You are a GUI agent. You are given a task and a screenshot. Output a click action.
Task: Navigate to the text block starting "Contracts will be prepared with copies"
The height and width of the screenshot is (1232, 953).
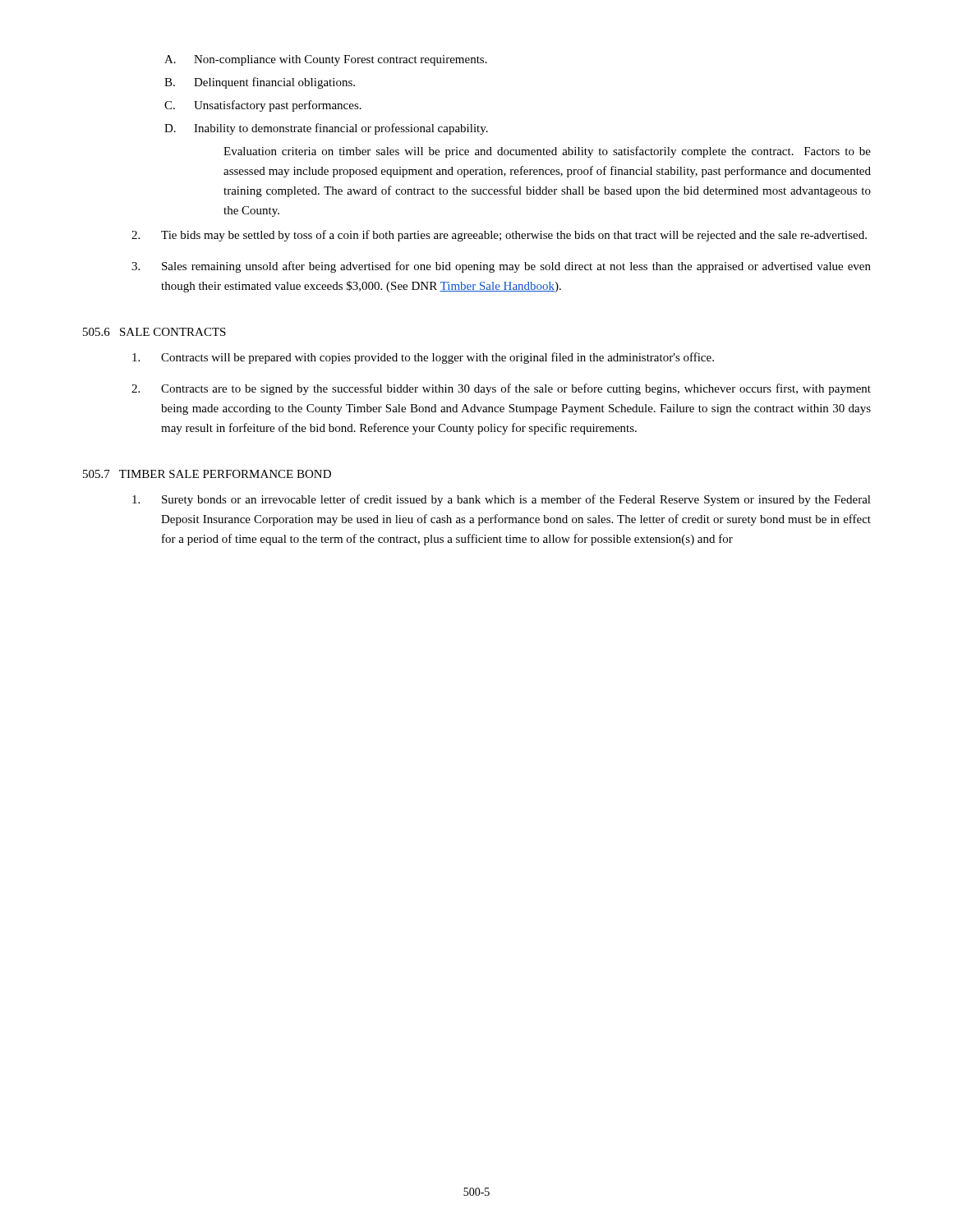coord(501,357)
